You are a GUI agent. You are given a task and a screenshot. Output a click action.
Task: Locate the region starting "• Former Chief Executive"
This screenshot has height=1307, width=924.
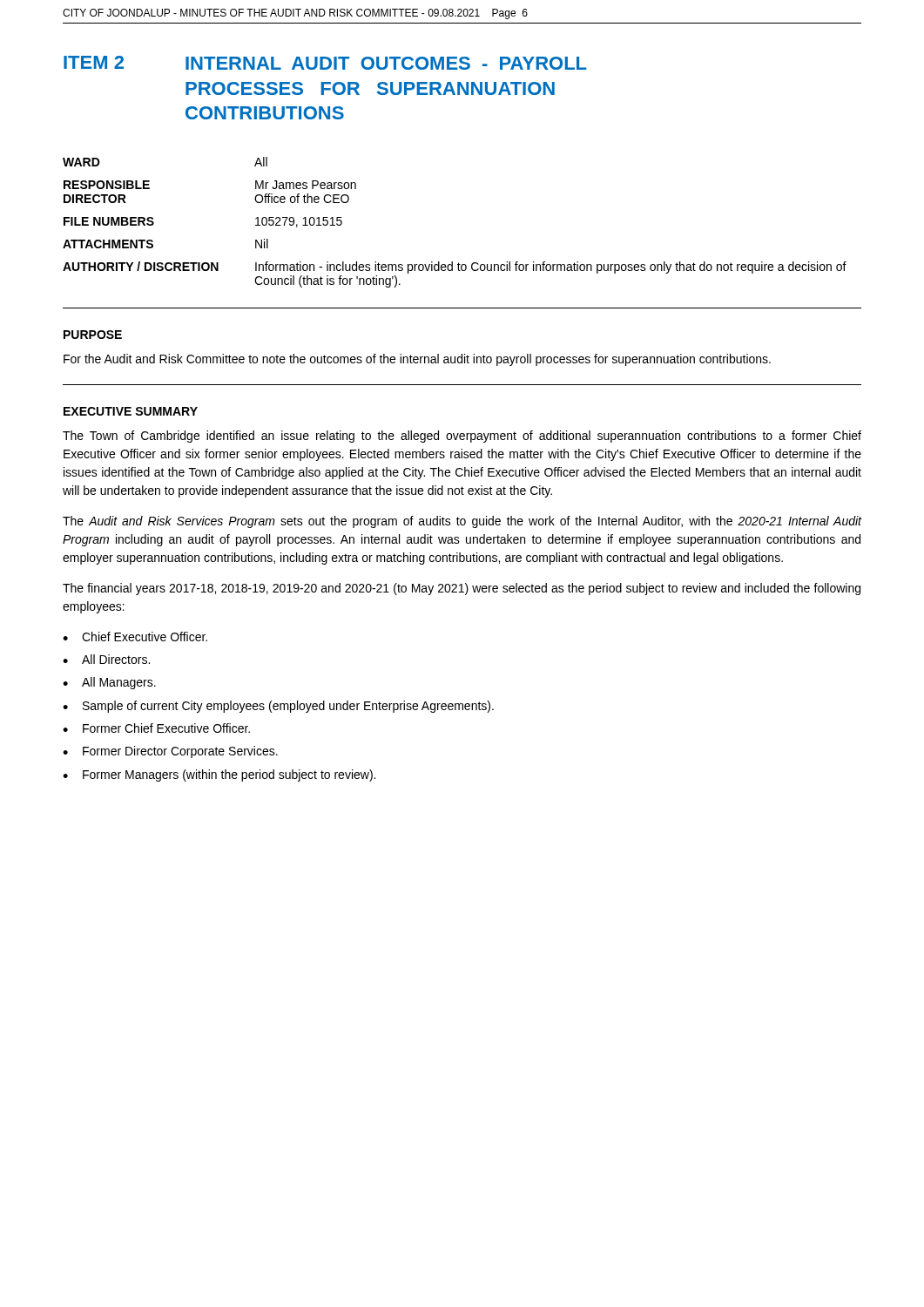156,728
